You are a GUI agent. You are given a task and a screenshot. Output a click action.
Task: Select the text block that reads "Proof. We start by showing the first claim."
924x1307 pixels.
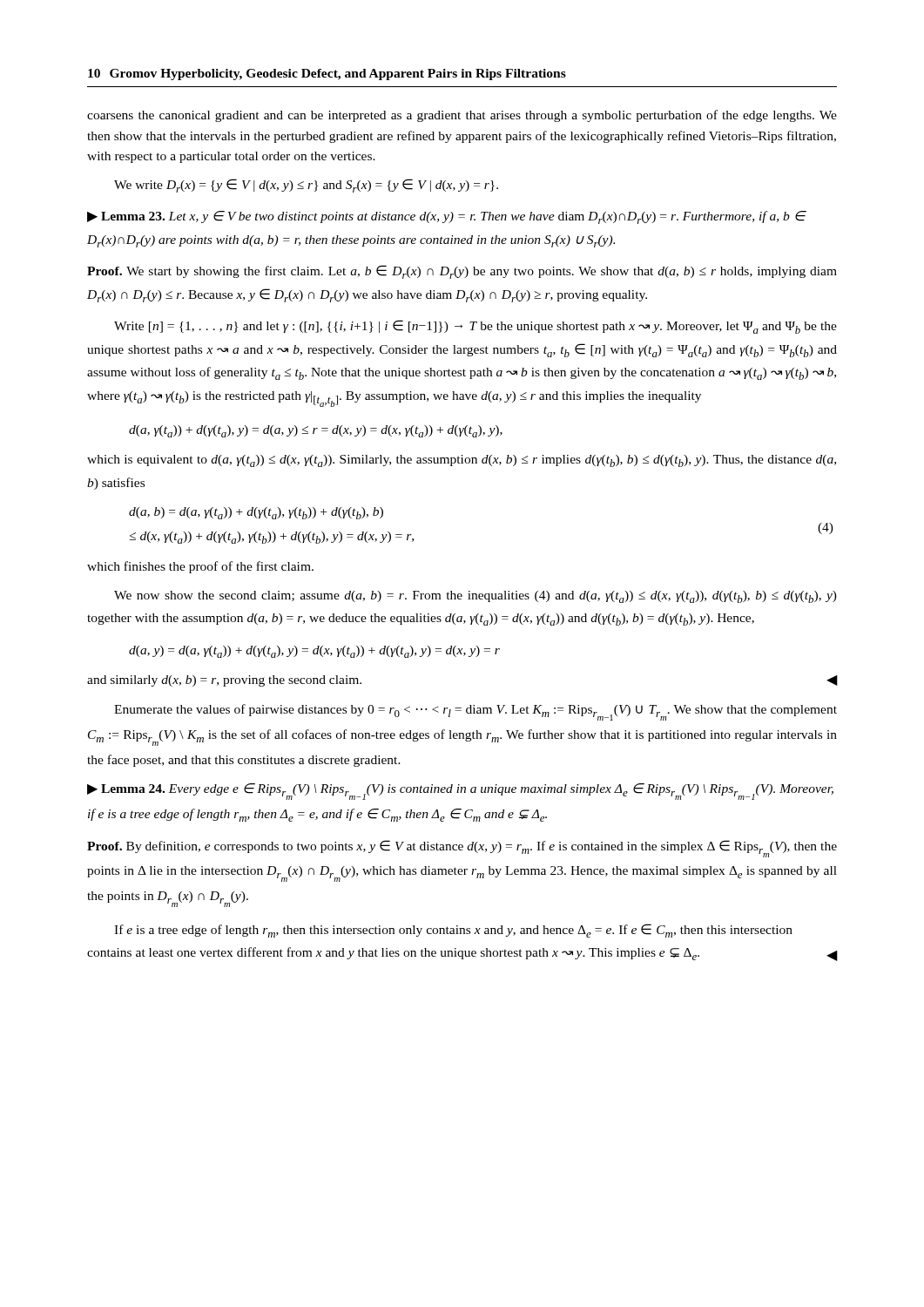click(462, 284)
